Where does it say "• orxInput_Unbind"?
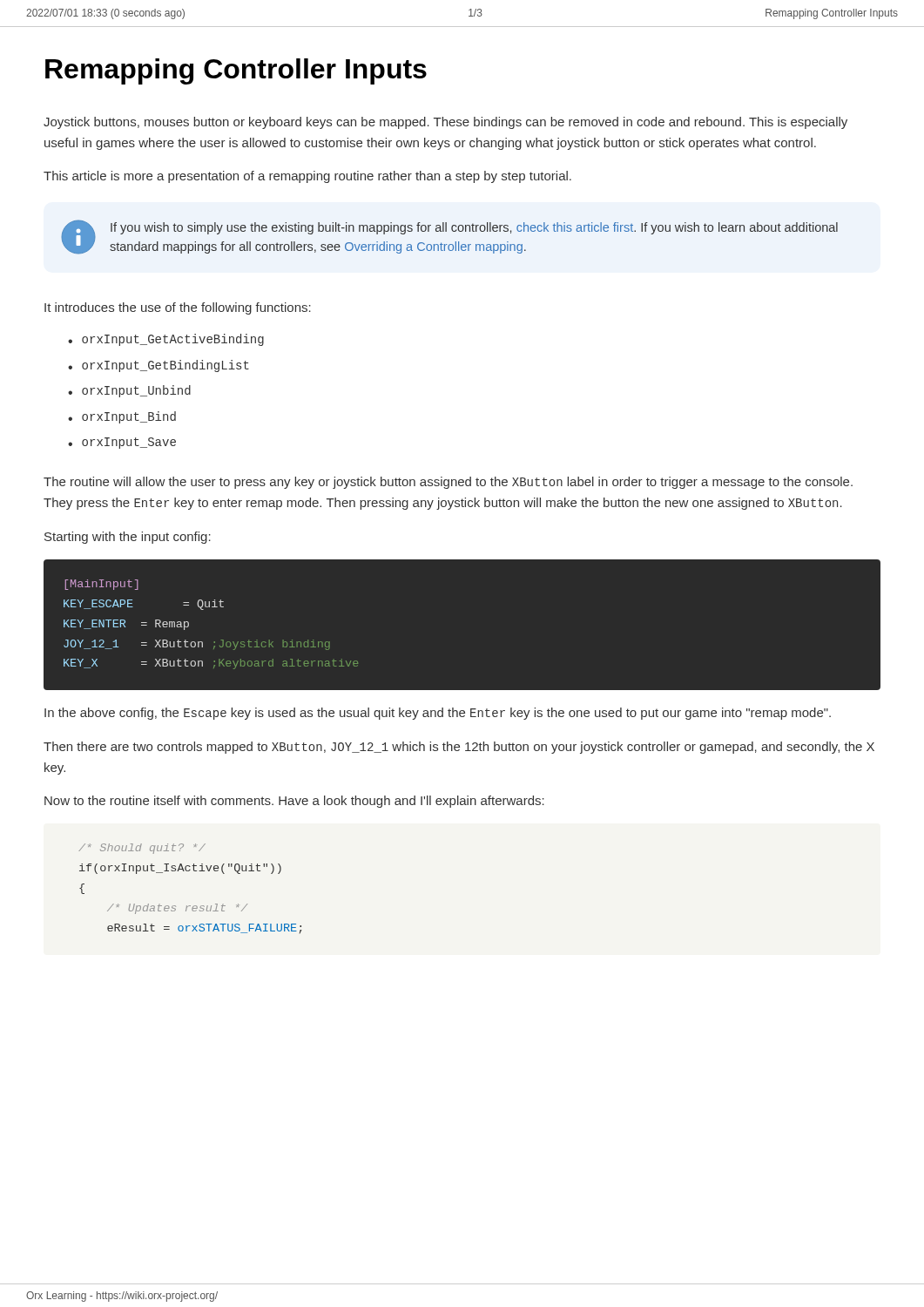924x1307 pixels. click(130, 393)
